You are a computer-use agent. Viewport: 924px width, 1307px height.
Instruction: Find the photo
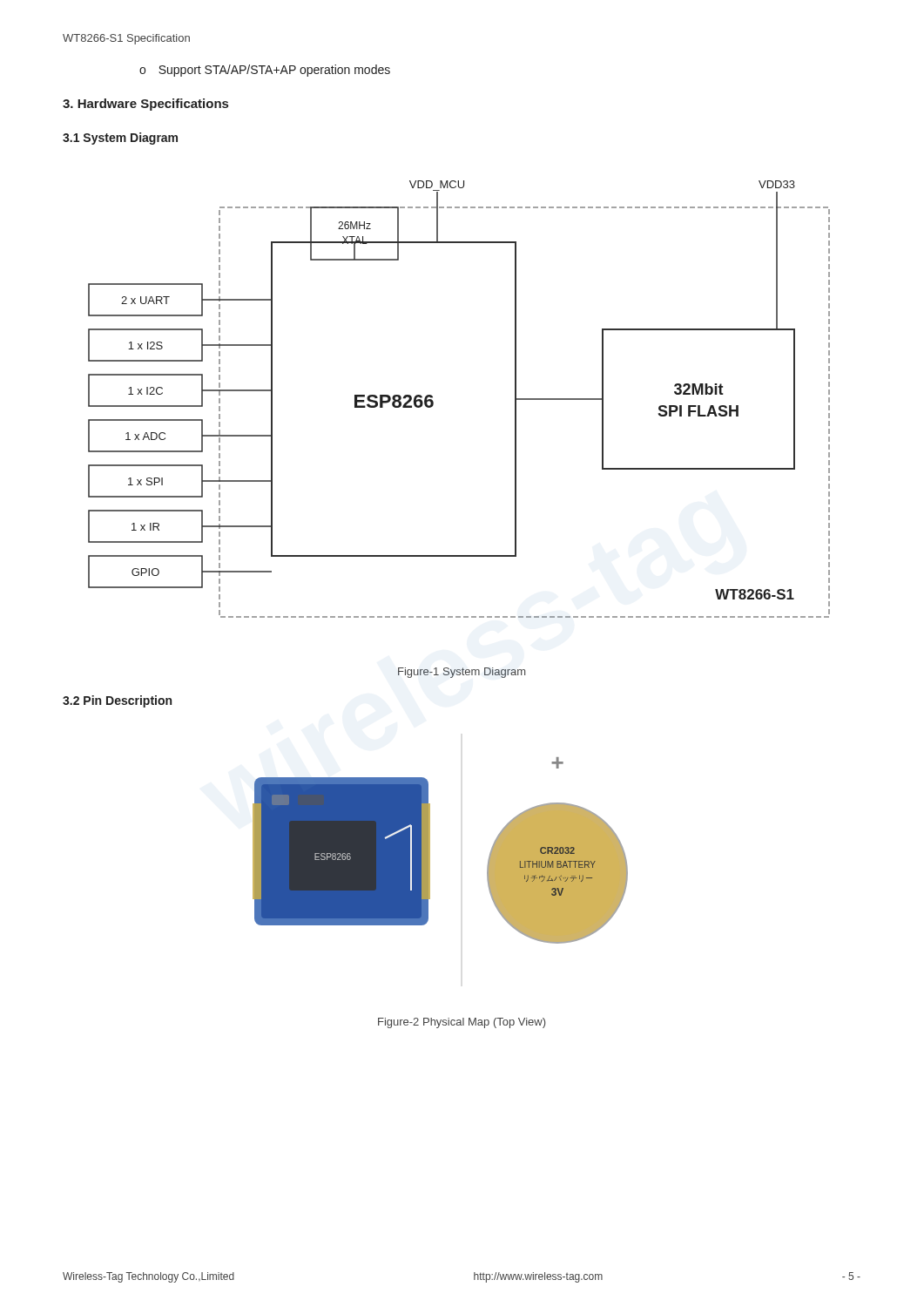[x=462, y=869]
